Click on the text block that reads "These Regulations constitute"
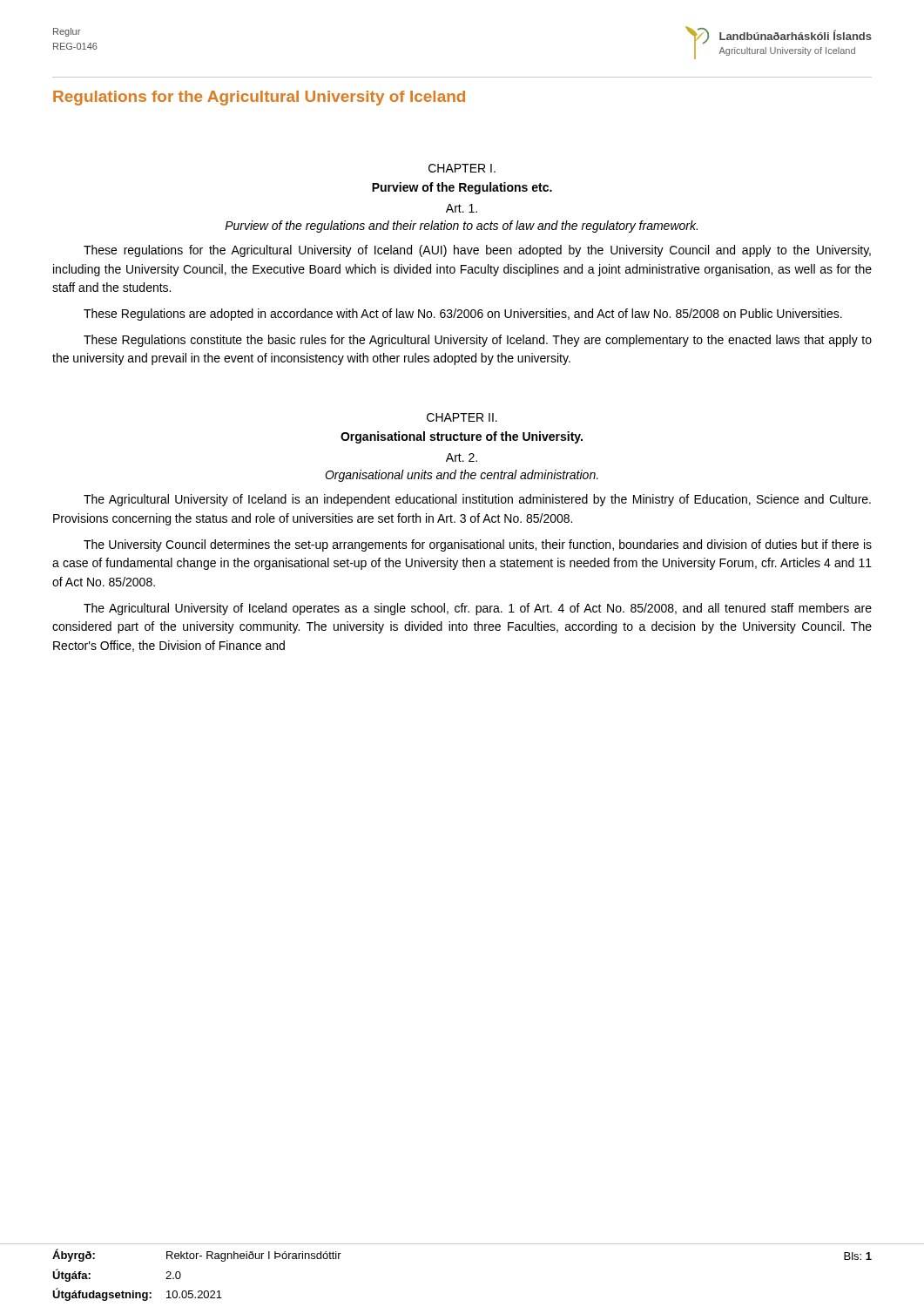The width and height of the screenshot is (924, 1307). pos(462,349)
